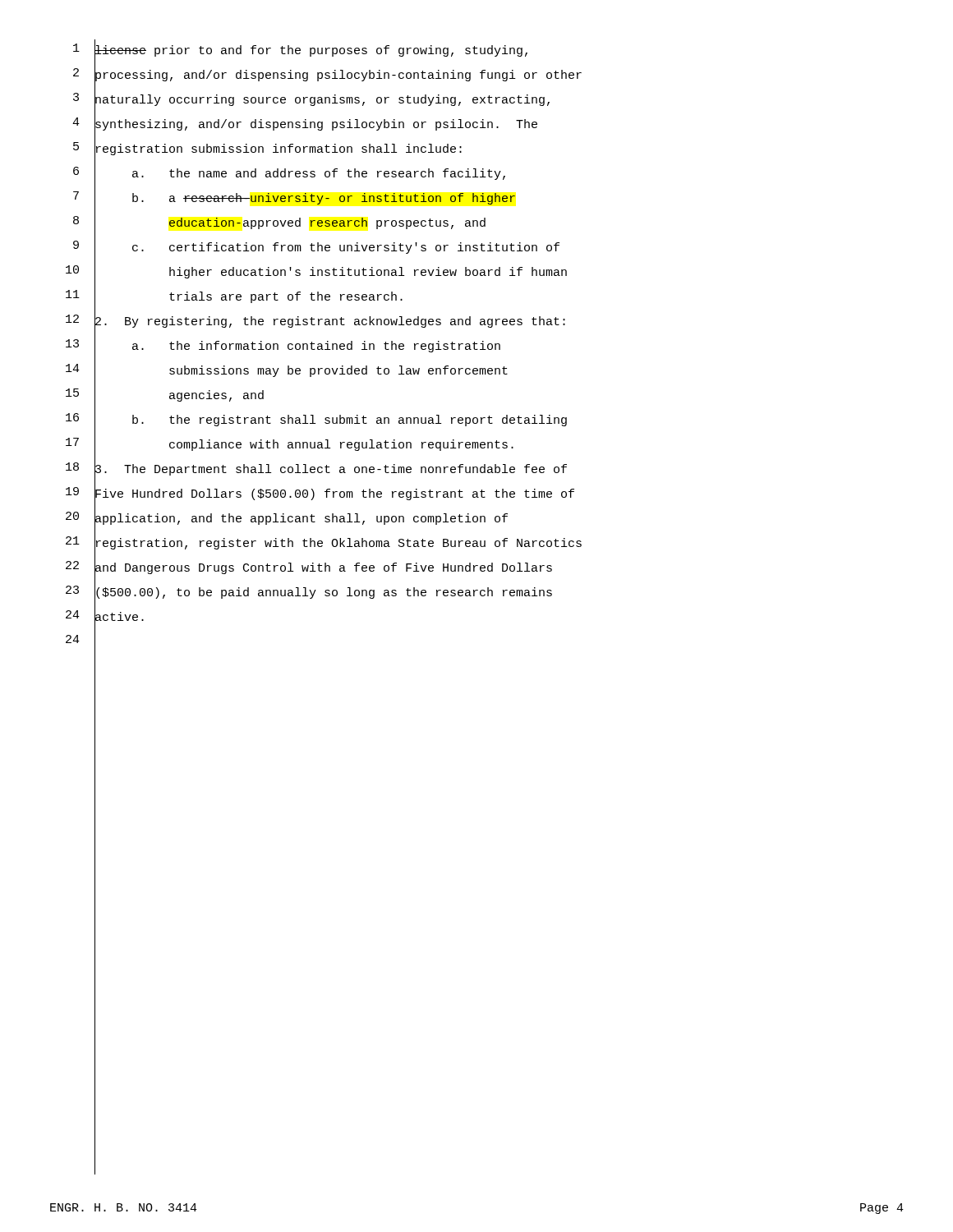The height and width of the screenshot is (1232, 953).
Task: Click on the text block containing "20 application, and the applicant shall,"
Action: pyautogui.click(x=476, y=518)
